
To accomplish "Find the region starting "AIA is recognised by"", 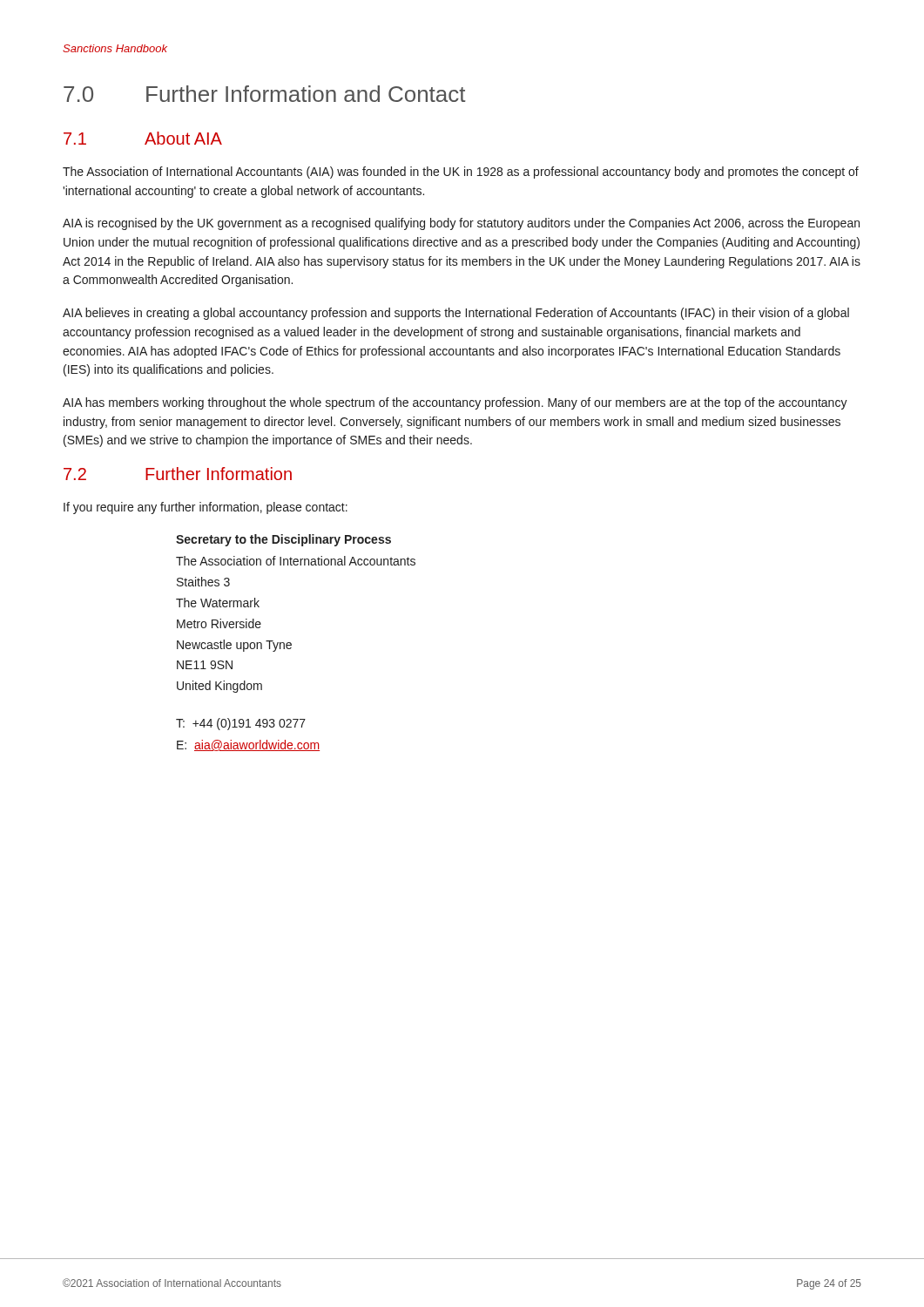I will (x=462, y=252).
